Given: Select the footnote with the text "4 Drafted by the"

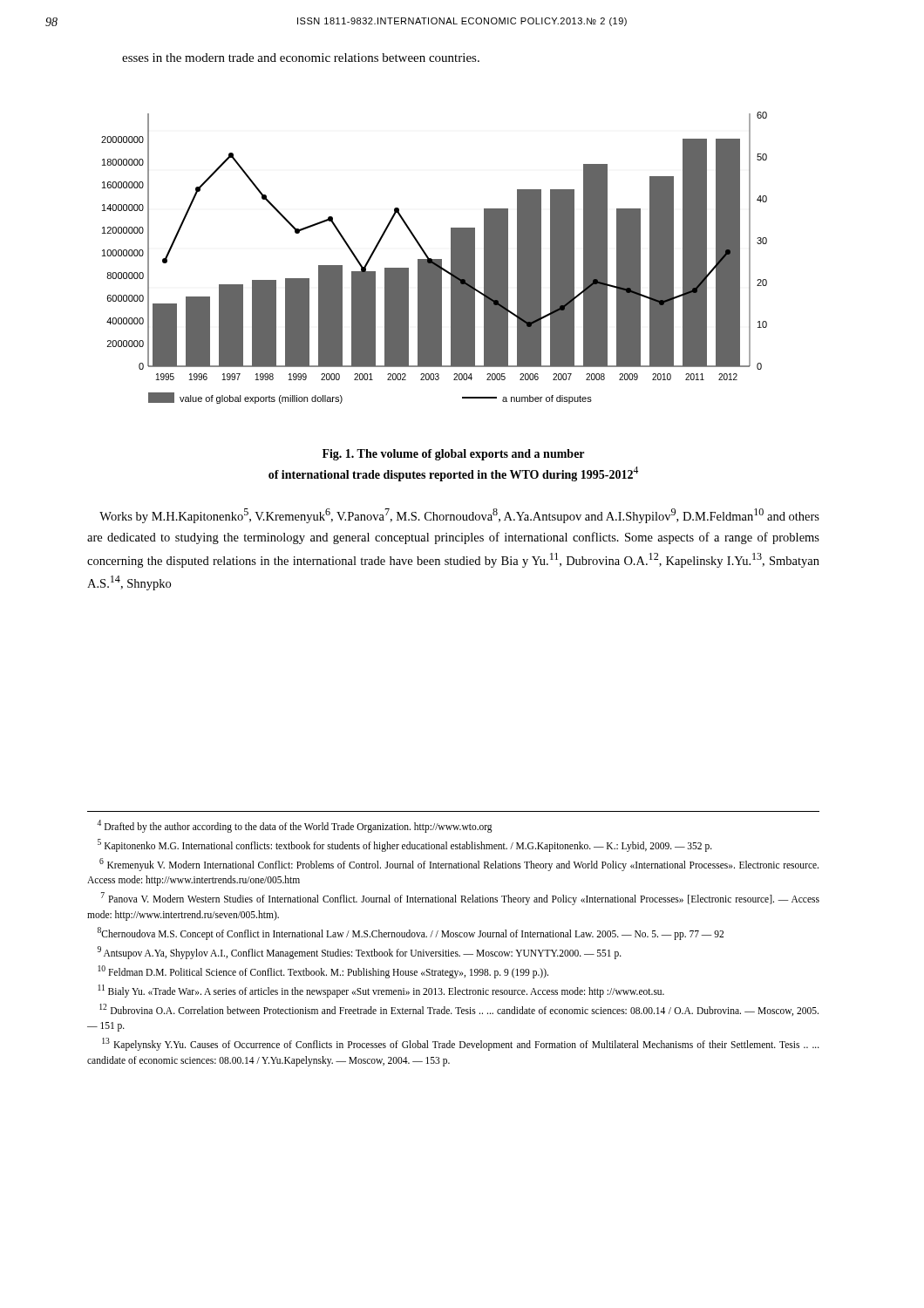Looking at the screenshot, I should pyautogui.click(x=290, y=825).
